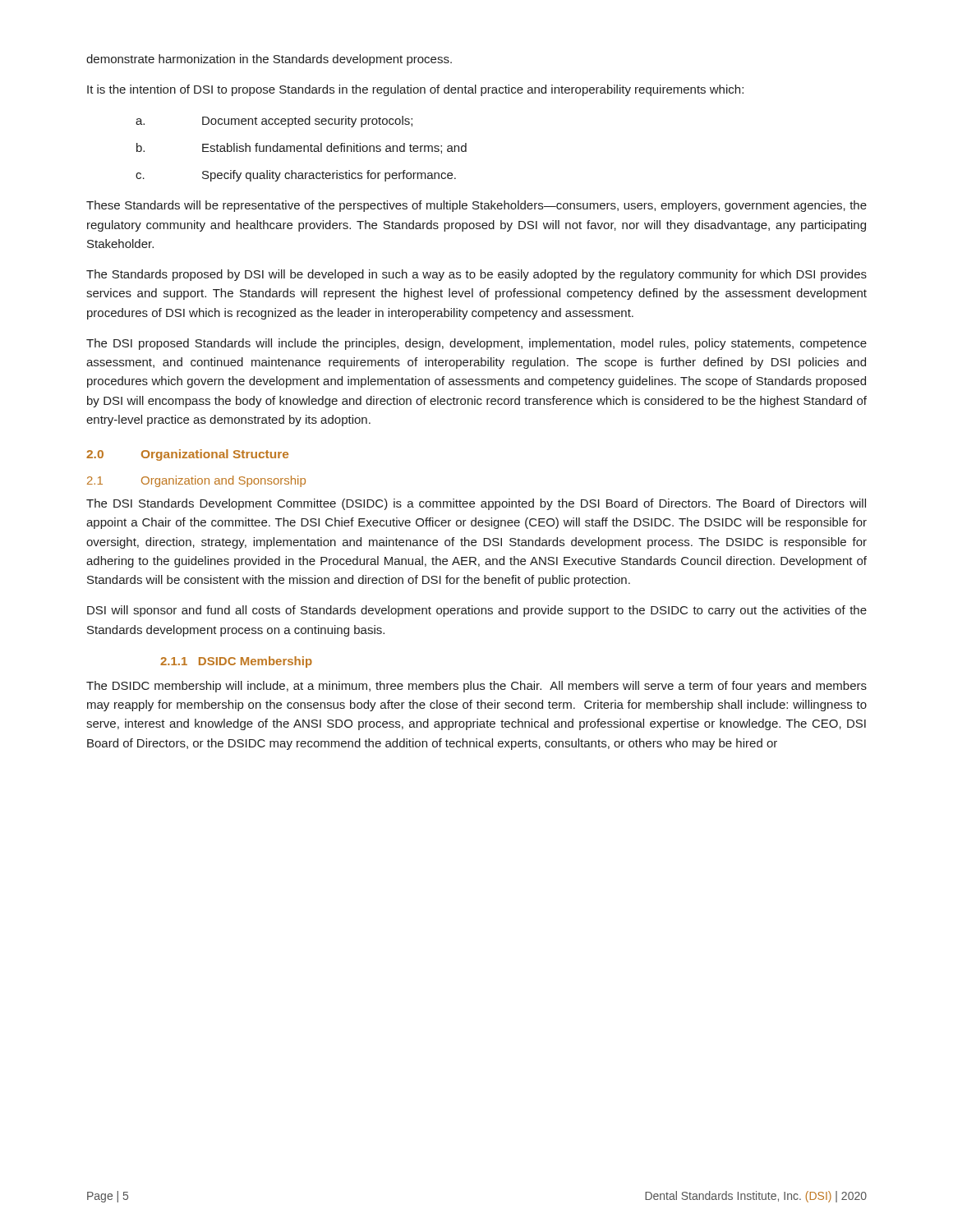
Task: Point to the passage starting "2.0 Organizational Structure"
Action: tap(188, 454)
